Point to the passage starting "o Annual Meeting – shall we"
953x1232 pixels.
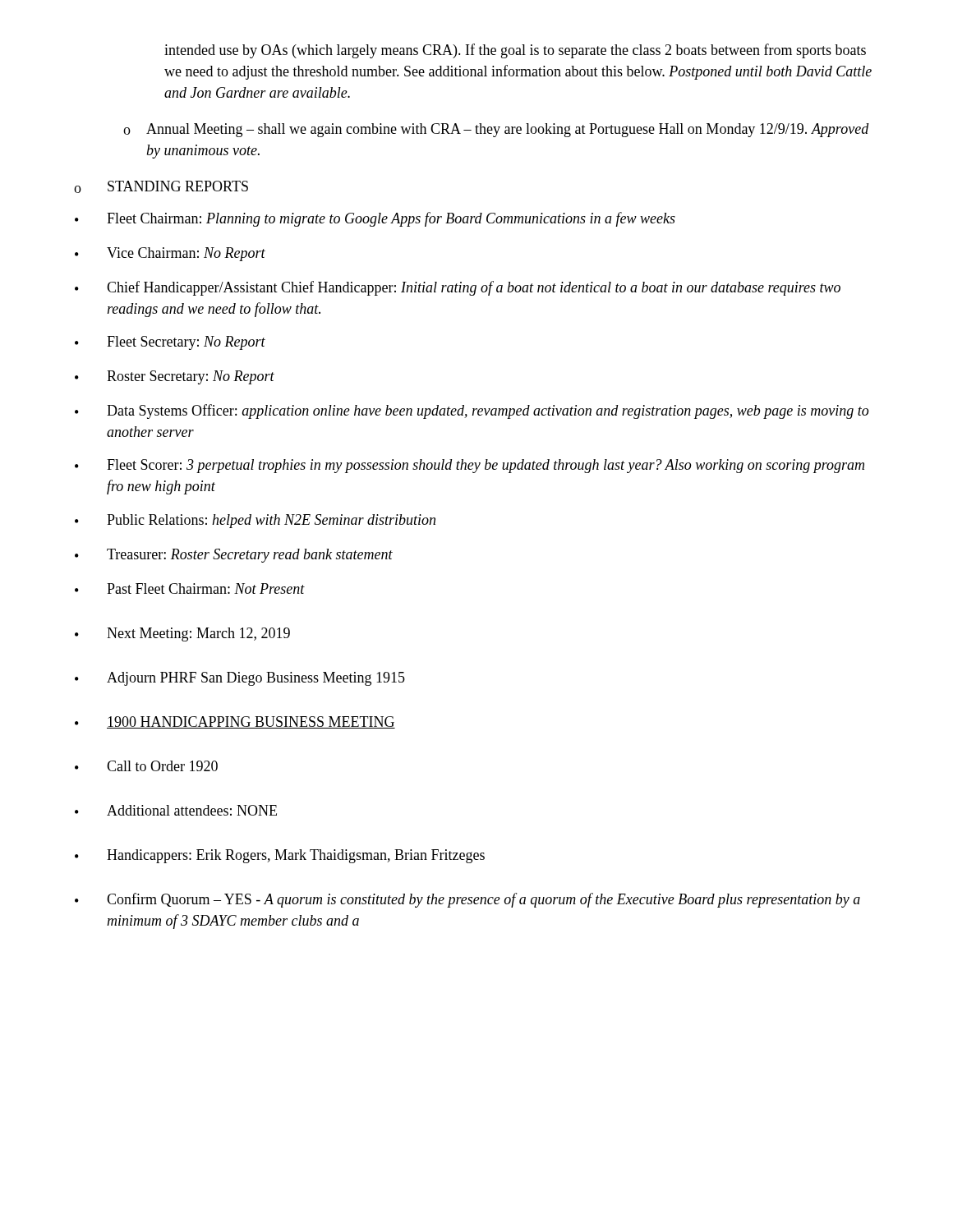[501, 140]
